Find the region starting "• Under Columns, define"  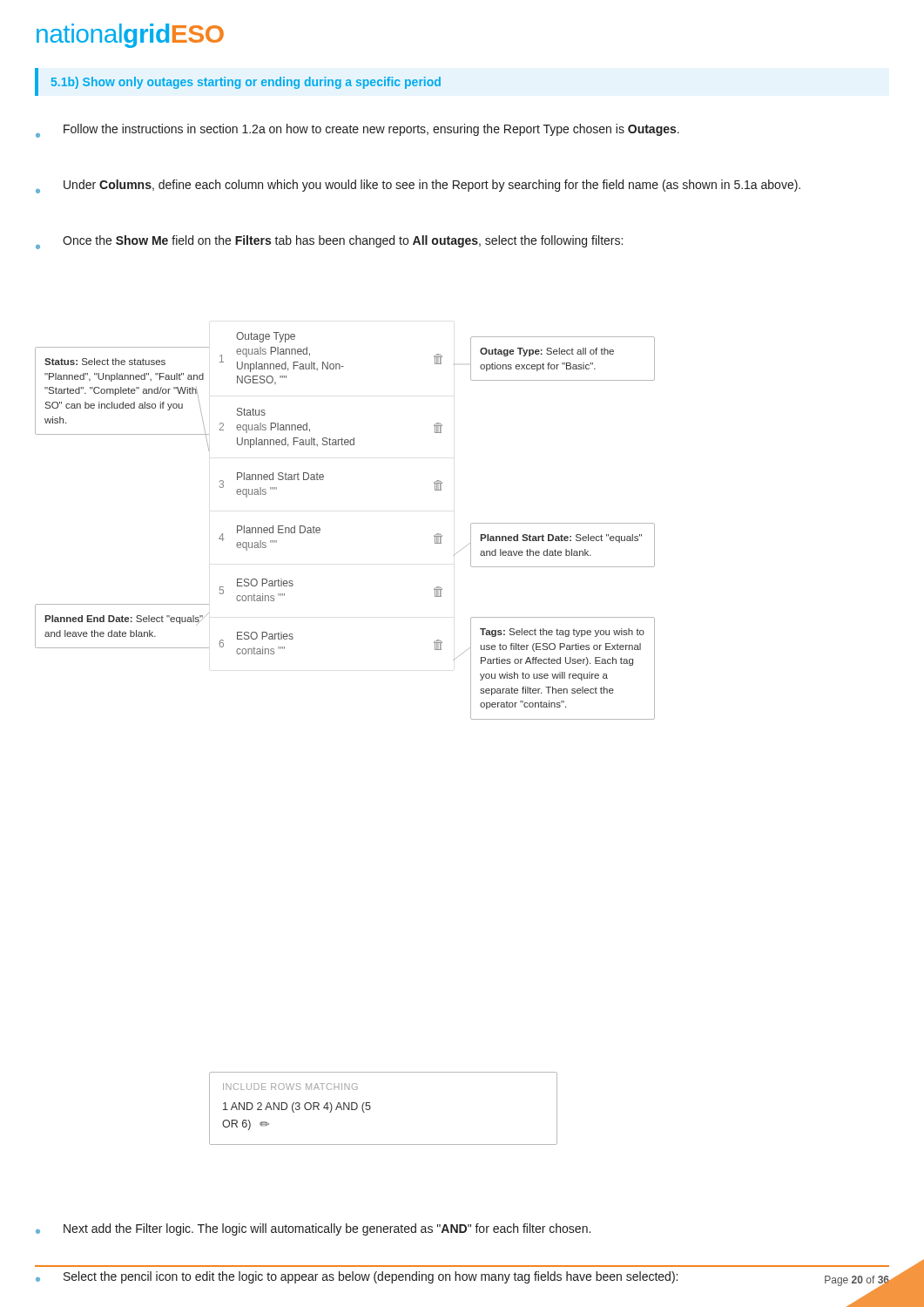point(462,190)
